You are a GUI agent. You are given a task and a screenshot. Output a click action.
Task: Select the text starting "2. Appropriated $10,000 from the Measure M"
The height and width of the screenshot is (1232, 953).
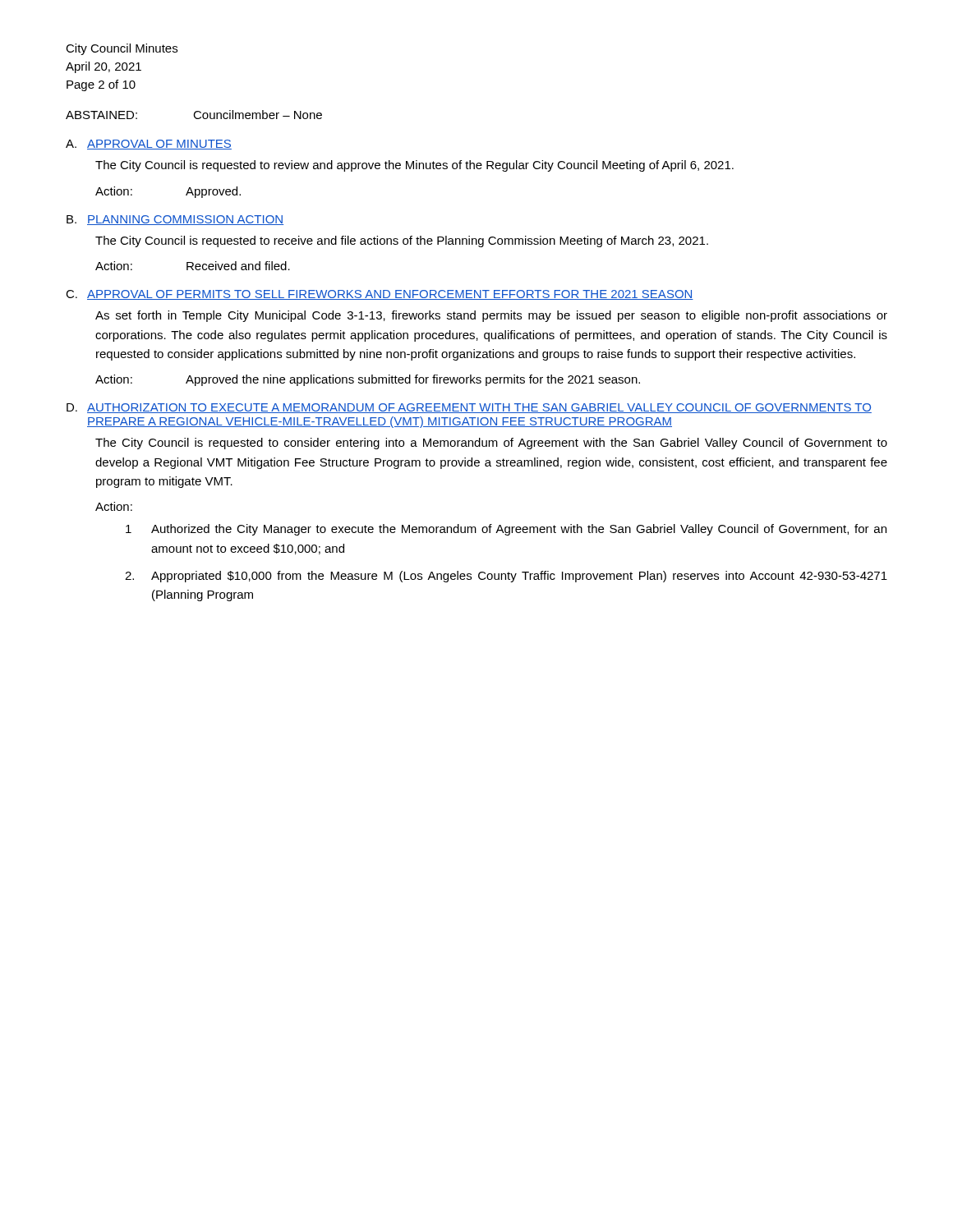point(506,585)
